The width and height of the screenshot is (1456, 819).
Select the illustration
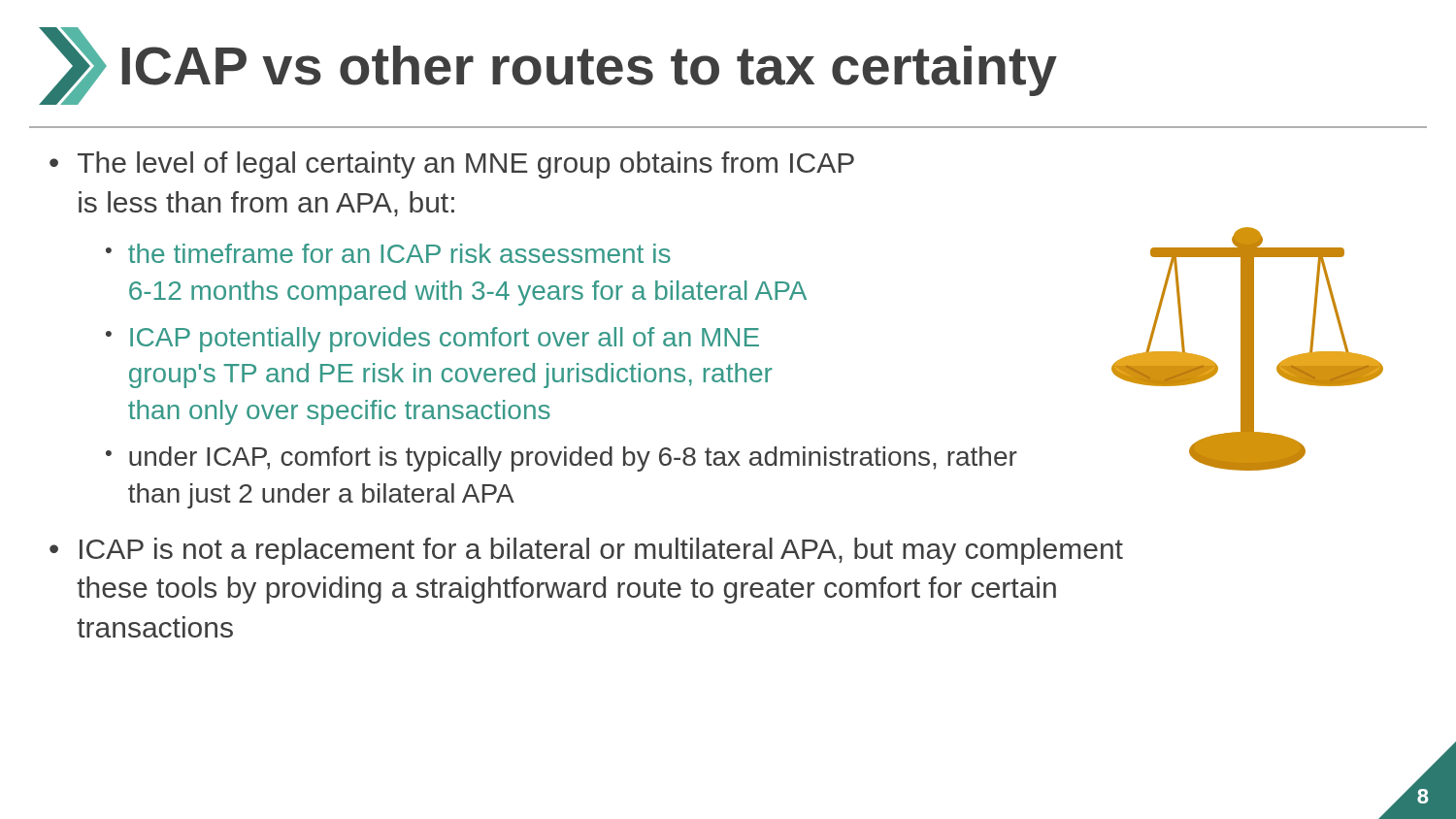(x=1252, y=330)
